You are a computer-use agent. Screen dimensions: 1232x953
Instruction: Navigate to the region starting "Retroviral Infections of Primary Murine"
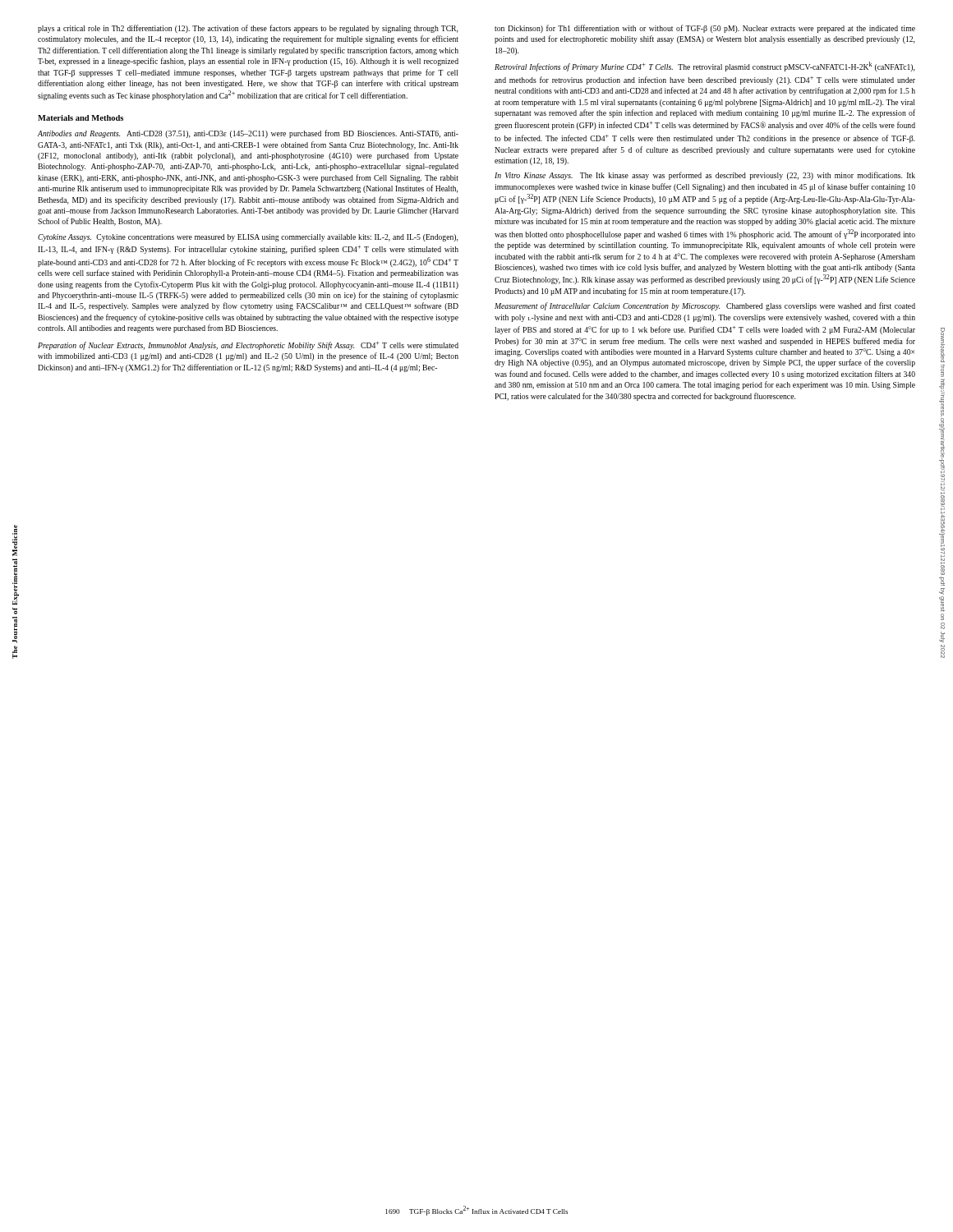(705, 113)
